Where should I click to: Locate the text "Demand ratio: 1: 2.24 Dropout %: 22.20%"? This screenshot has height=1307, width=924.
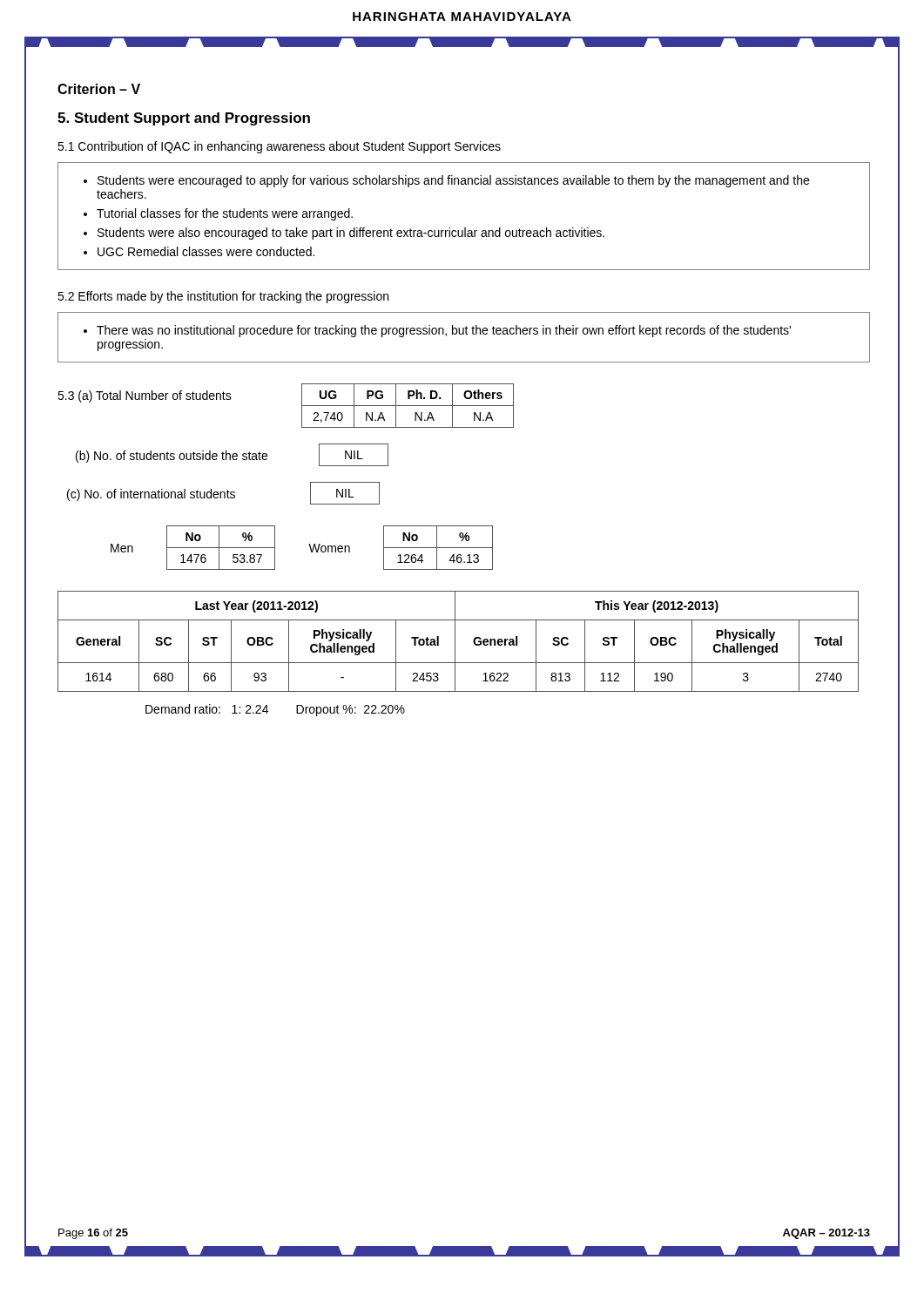pos(275,709)
